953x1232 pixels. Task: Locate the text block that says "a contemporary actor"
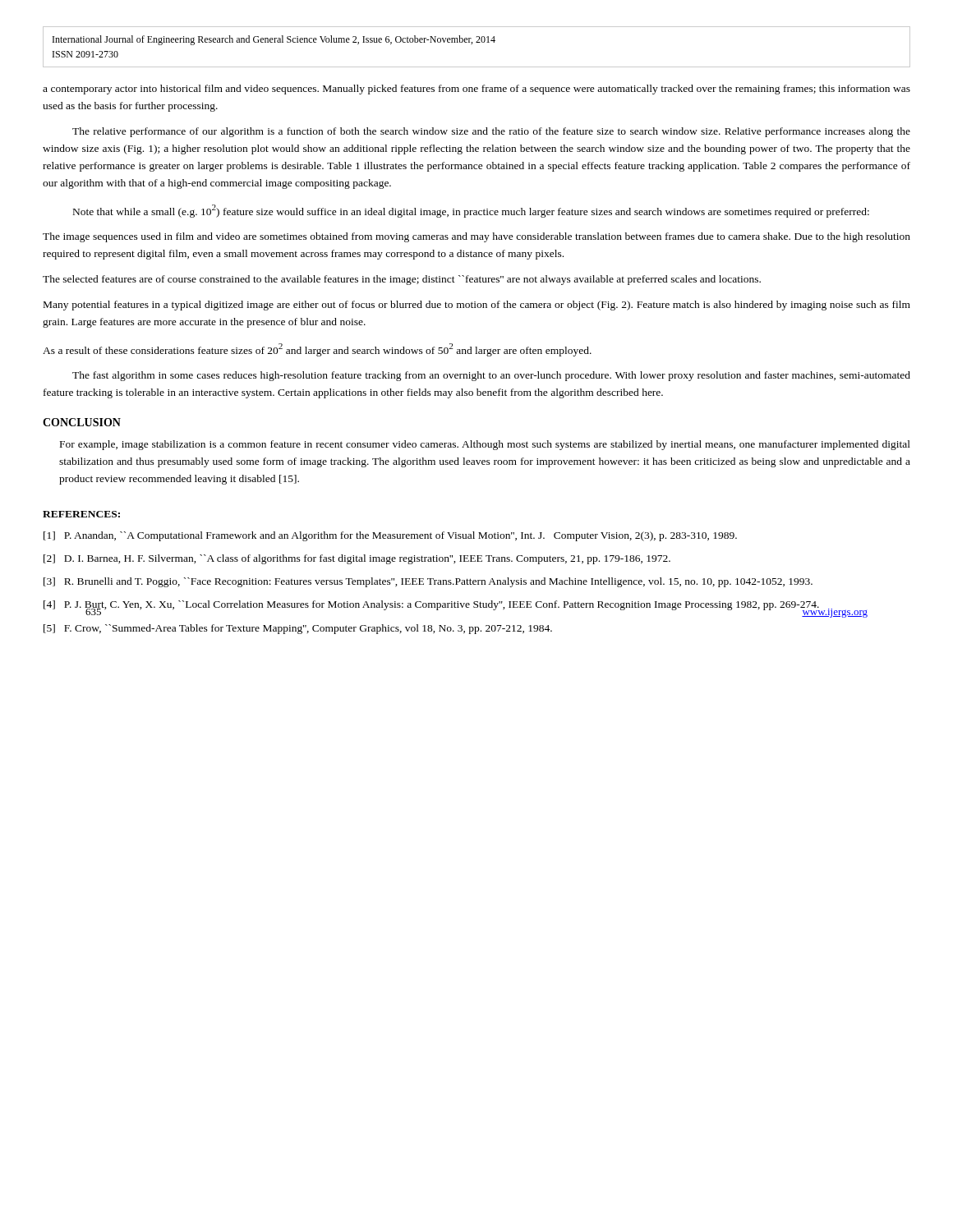pyautogui.click(x=476, y=98)
